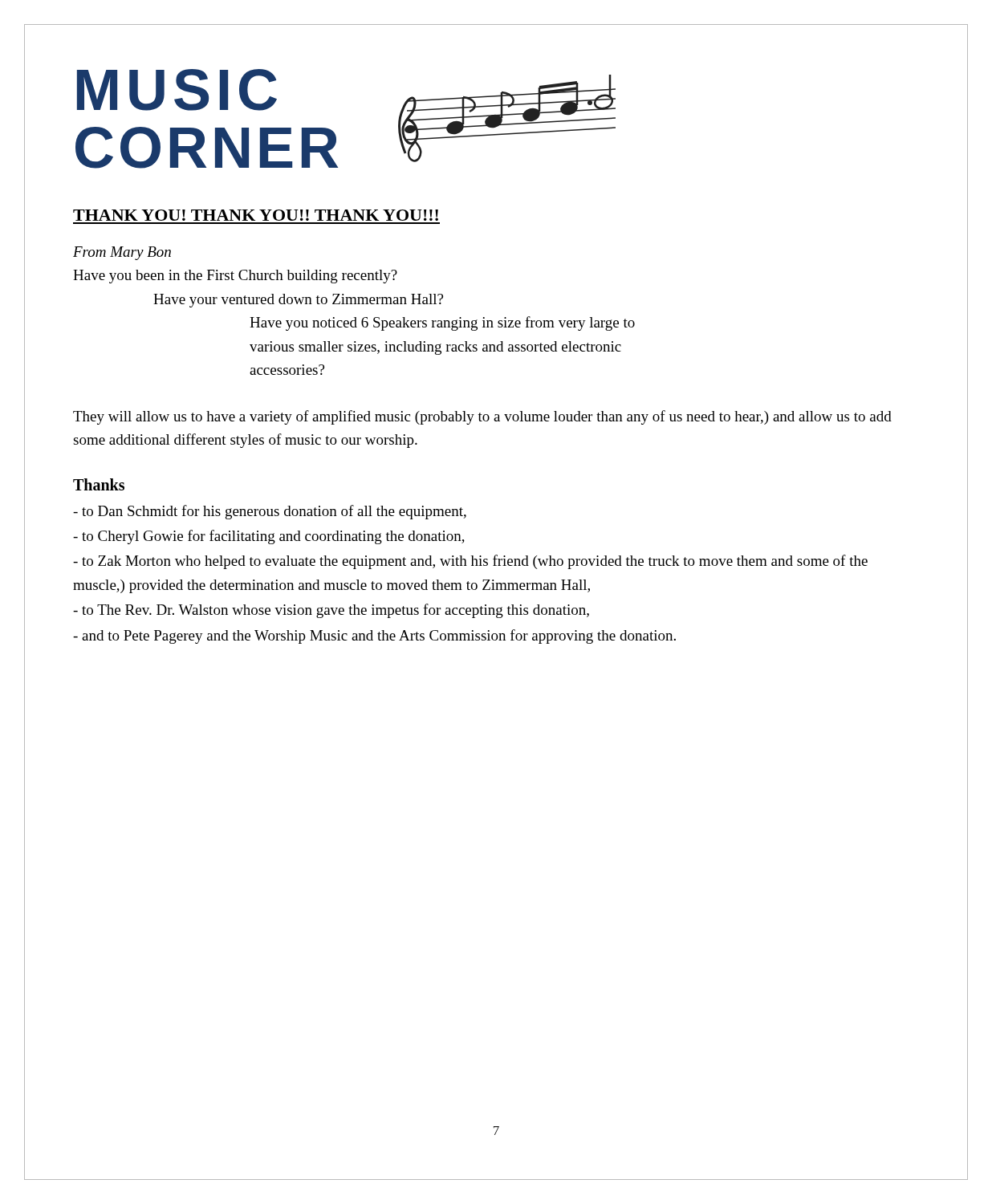Where is the passage that starts "to Cheryl Gowie for facilitating and coordinating the"?
The height and width of the screenshot is (1204, 992).
269,536
